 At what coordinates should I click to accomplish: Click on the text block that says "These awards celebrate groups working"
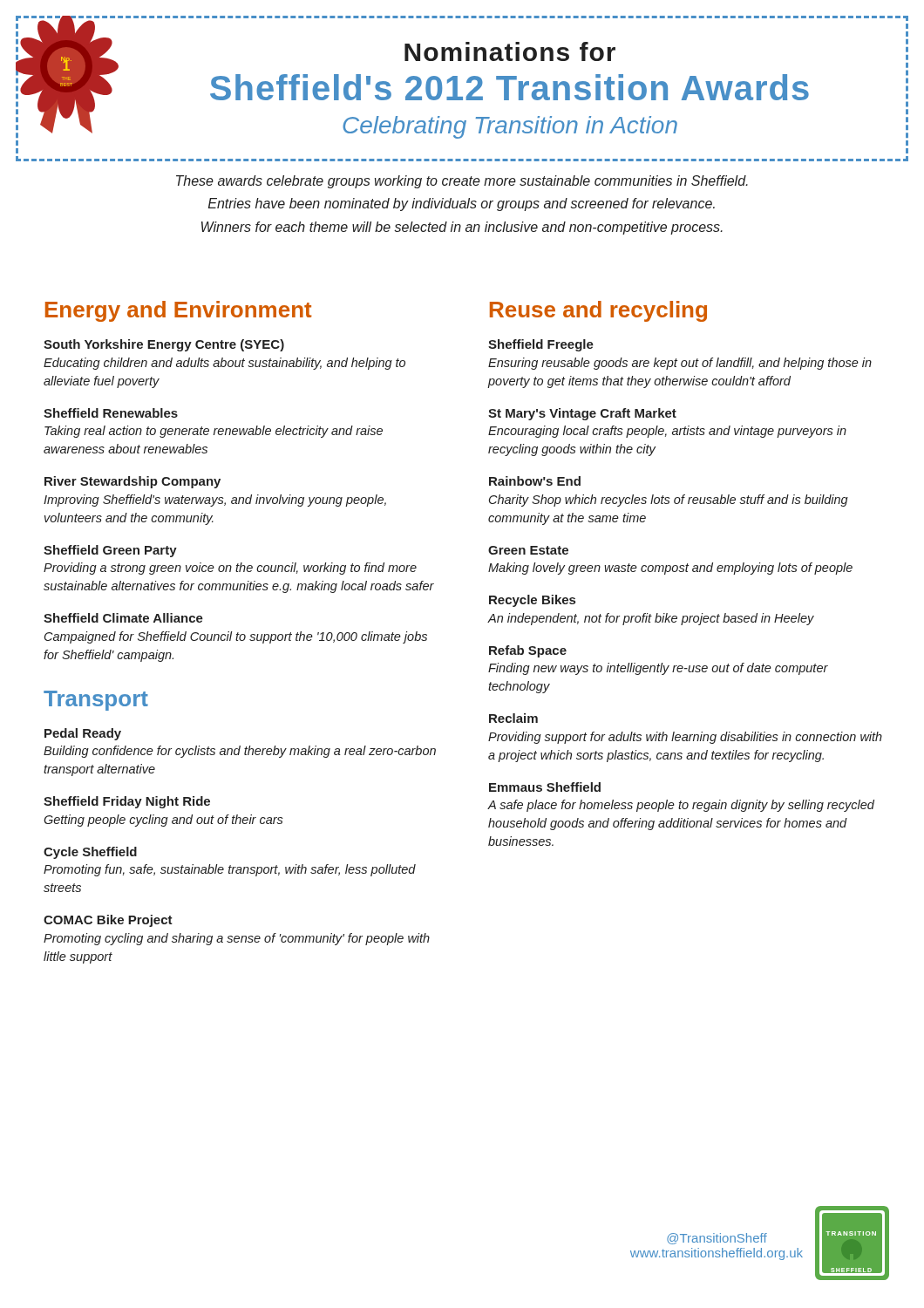(x=462, y=204)
